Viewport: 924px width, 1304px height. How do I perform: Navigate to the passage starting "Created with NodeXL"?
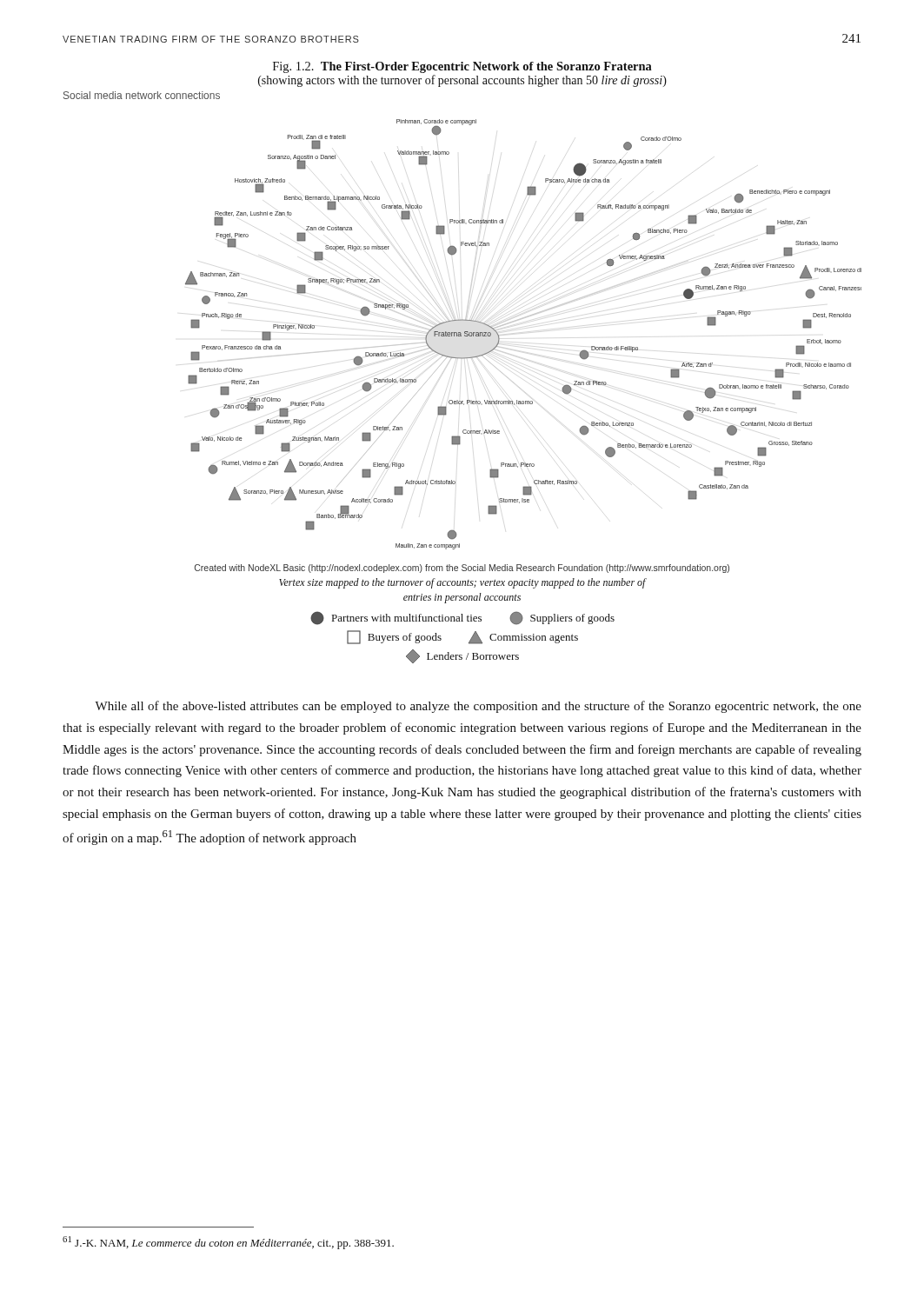pyautogui.click(x=462, y=613)
